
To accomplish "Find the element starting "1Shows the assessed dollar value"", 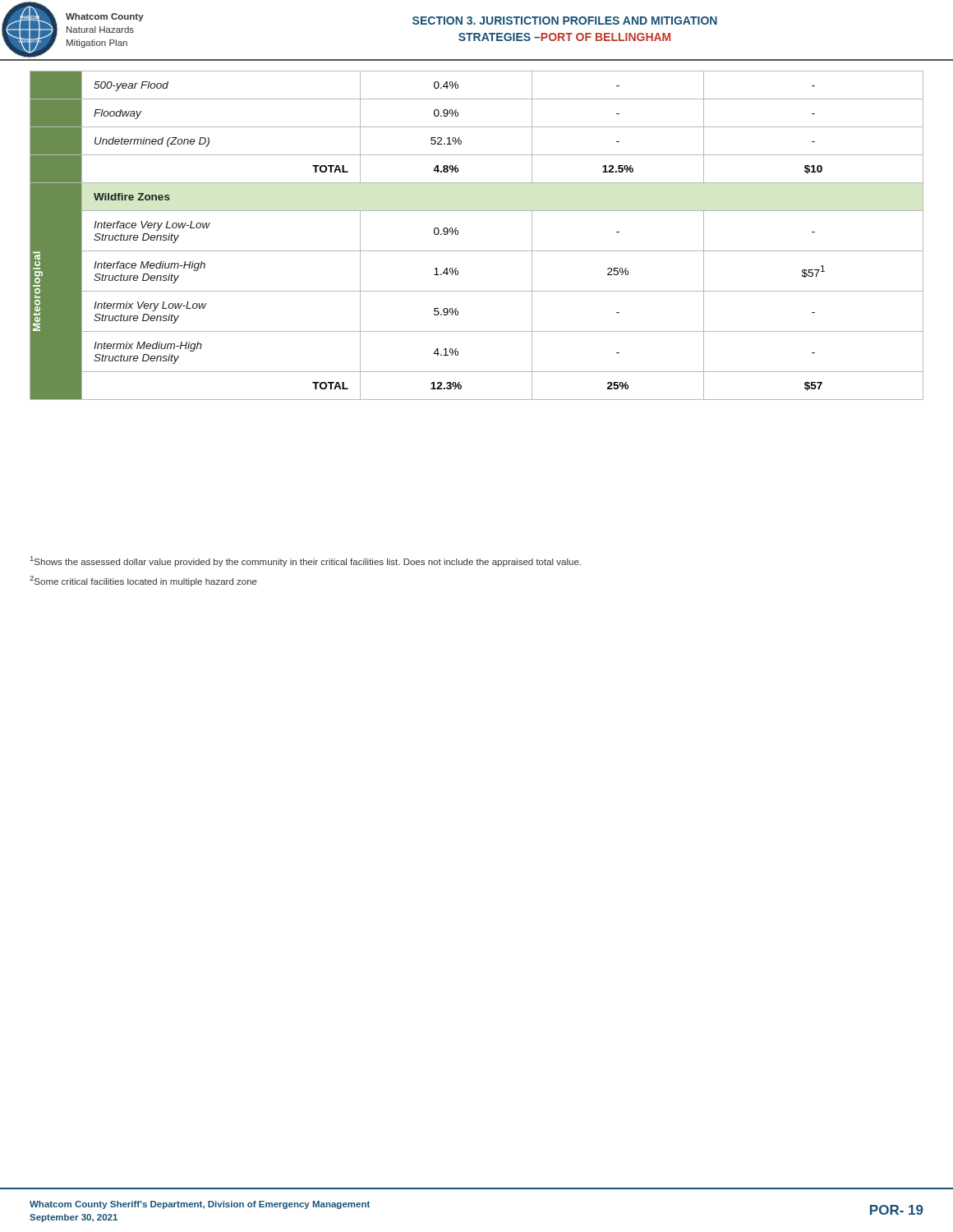I will pyautogui.click(x=306, y=560).
